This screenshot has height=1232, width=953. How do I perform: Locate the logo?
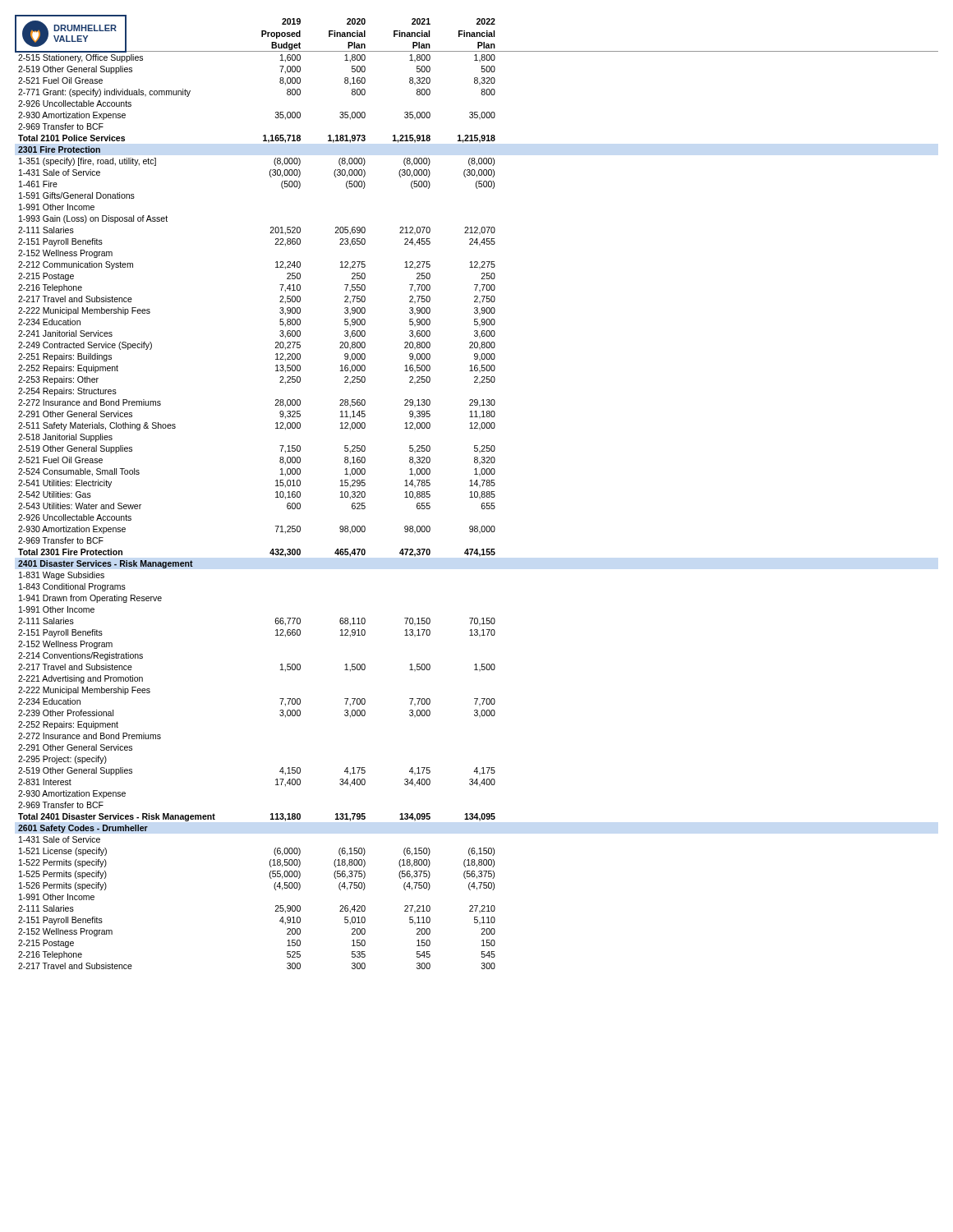[x=71, y=34]
